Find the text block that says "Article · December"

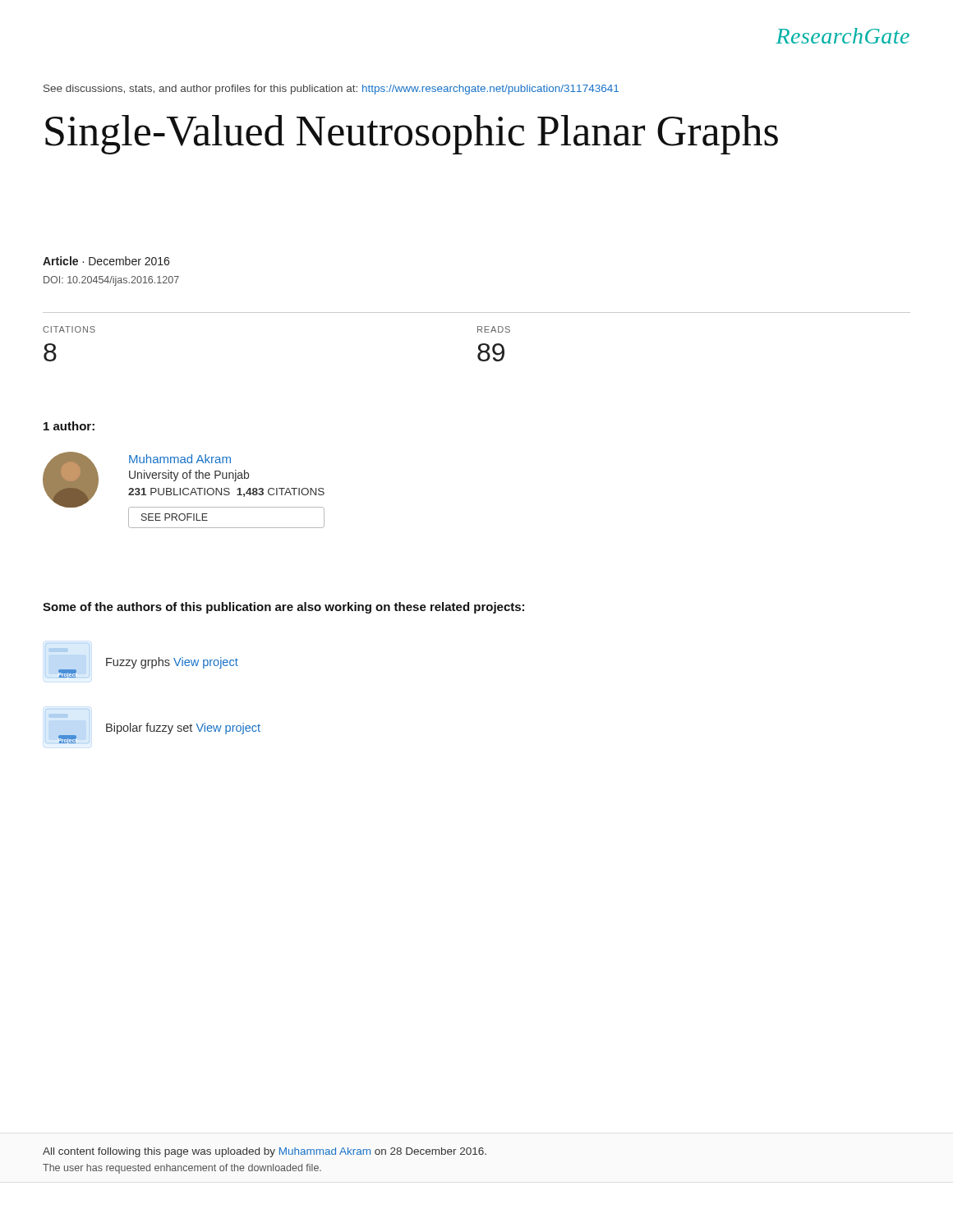(x=106, y=261)
